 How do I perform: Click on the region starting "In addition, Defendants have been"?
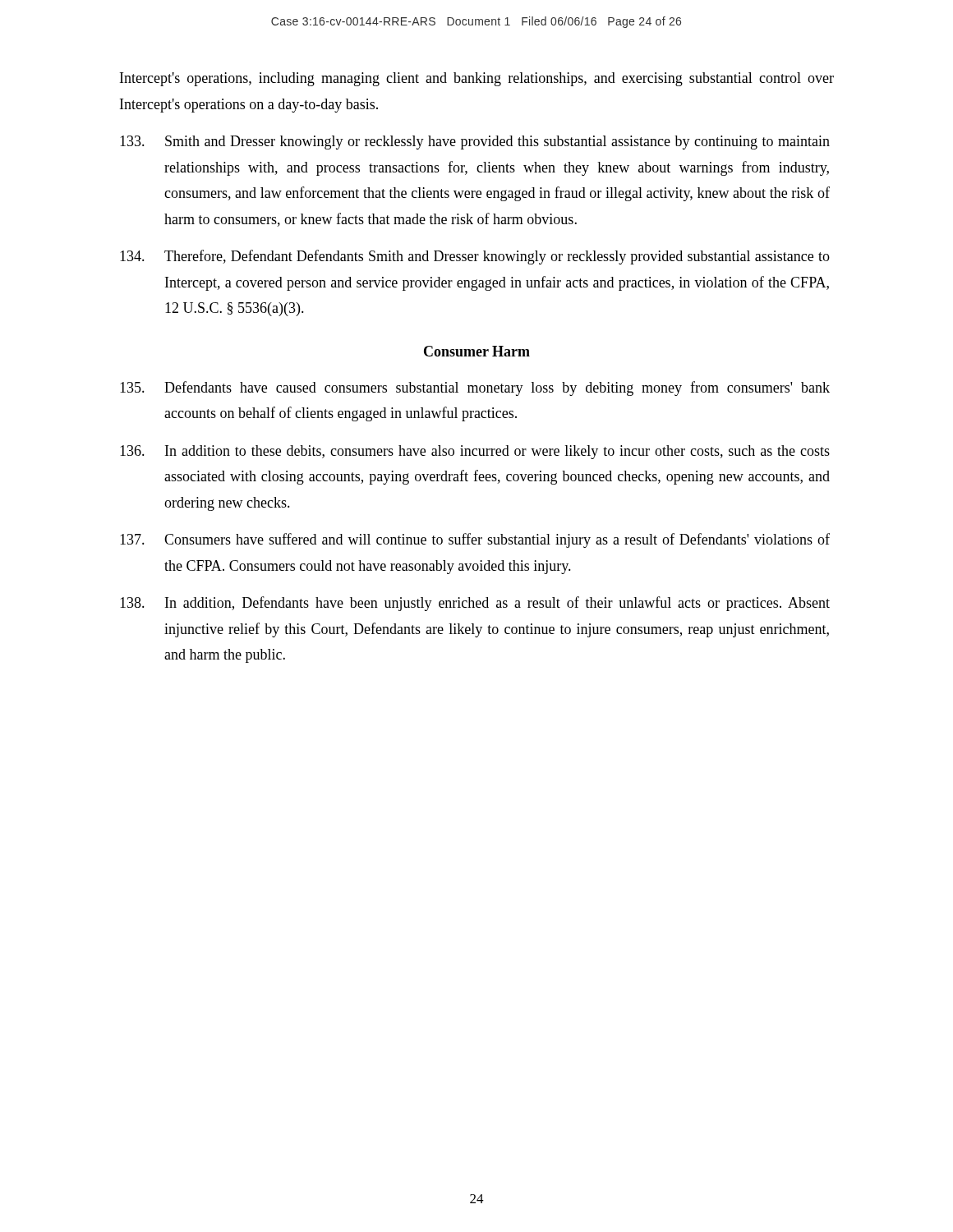[x=474, y=629]
